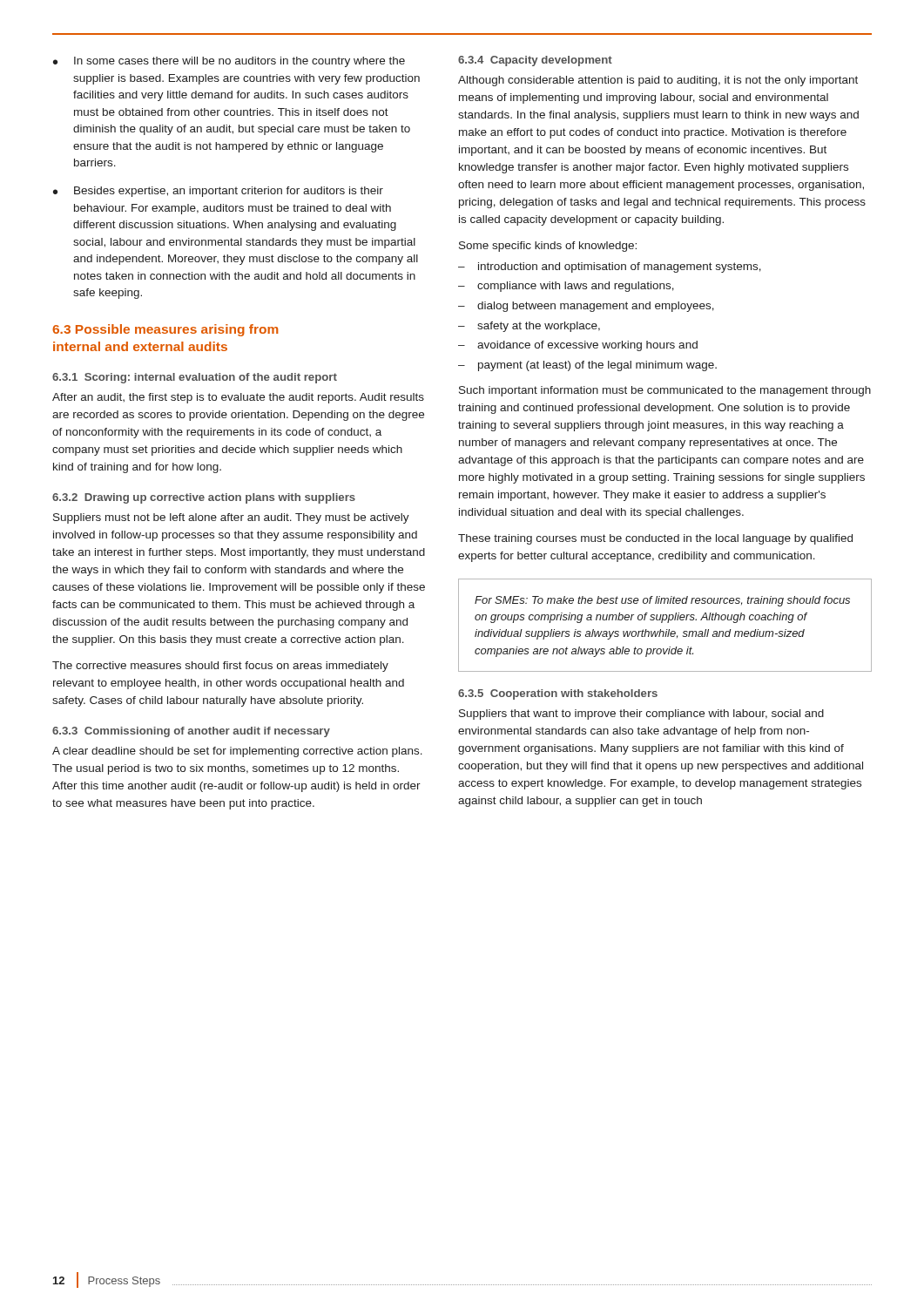Screen dimensions: 1307x924
Task: Where is the passage that starts "For SMEs: To"?
Action: tap(665, 625)
